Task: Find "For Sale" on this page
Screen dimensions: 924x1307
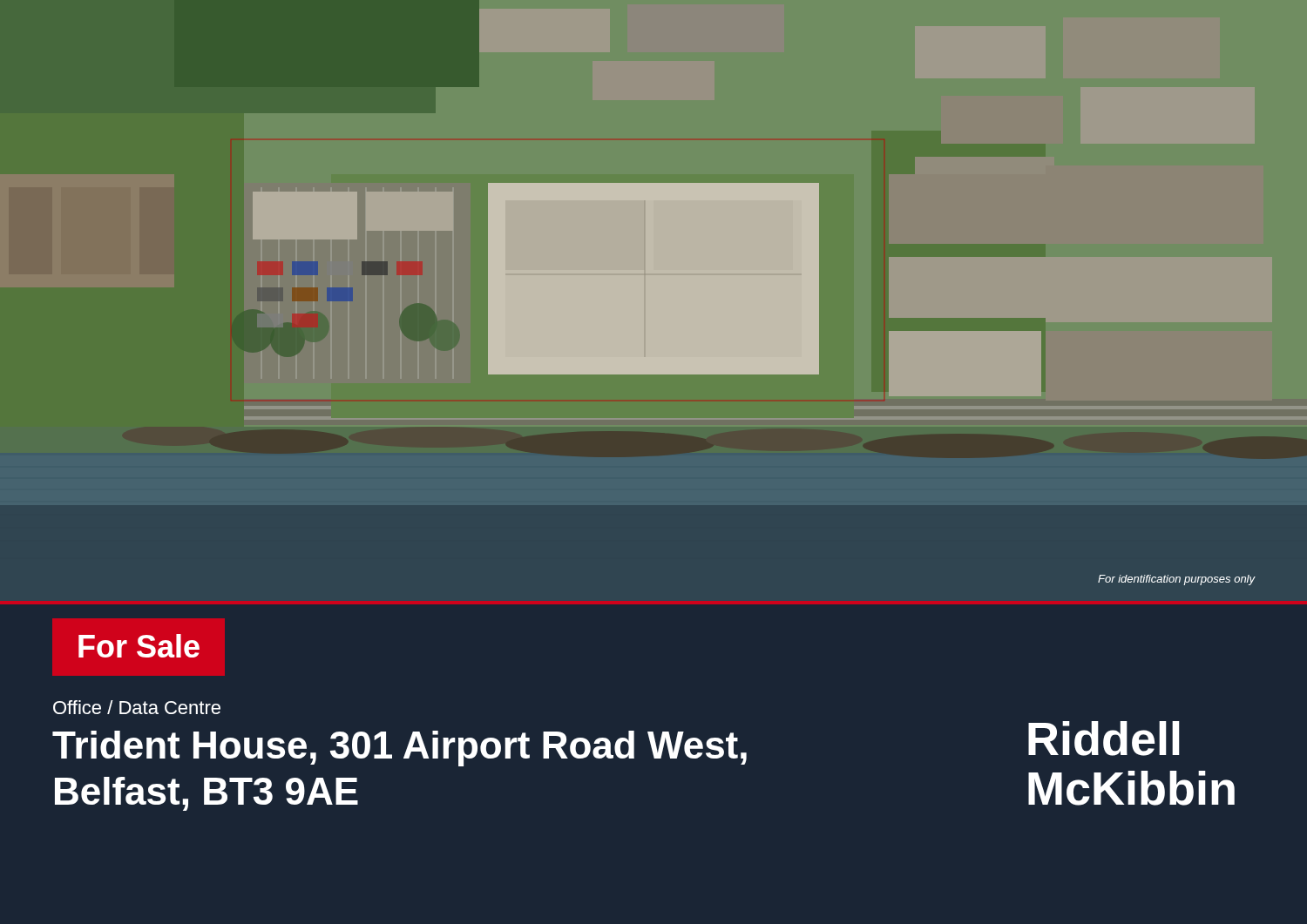Action: click(139, 647)
